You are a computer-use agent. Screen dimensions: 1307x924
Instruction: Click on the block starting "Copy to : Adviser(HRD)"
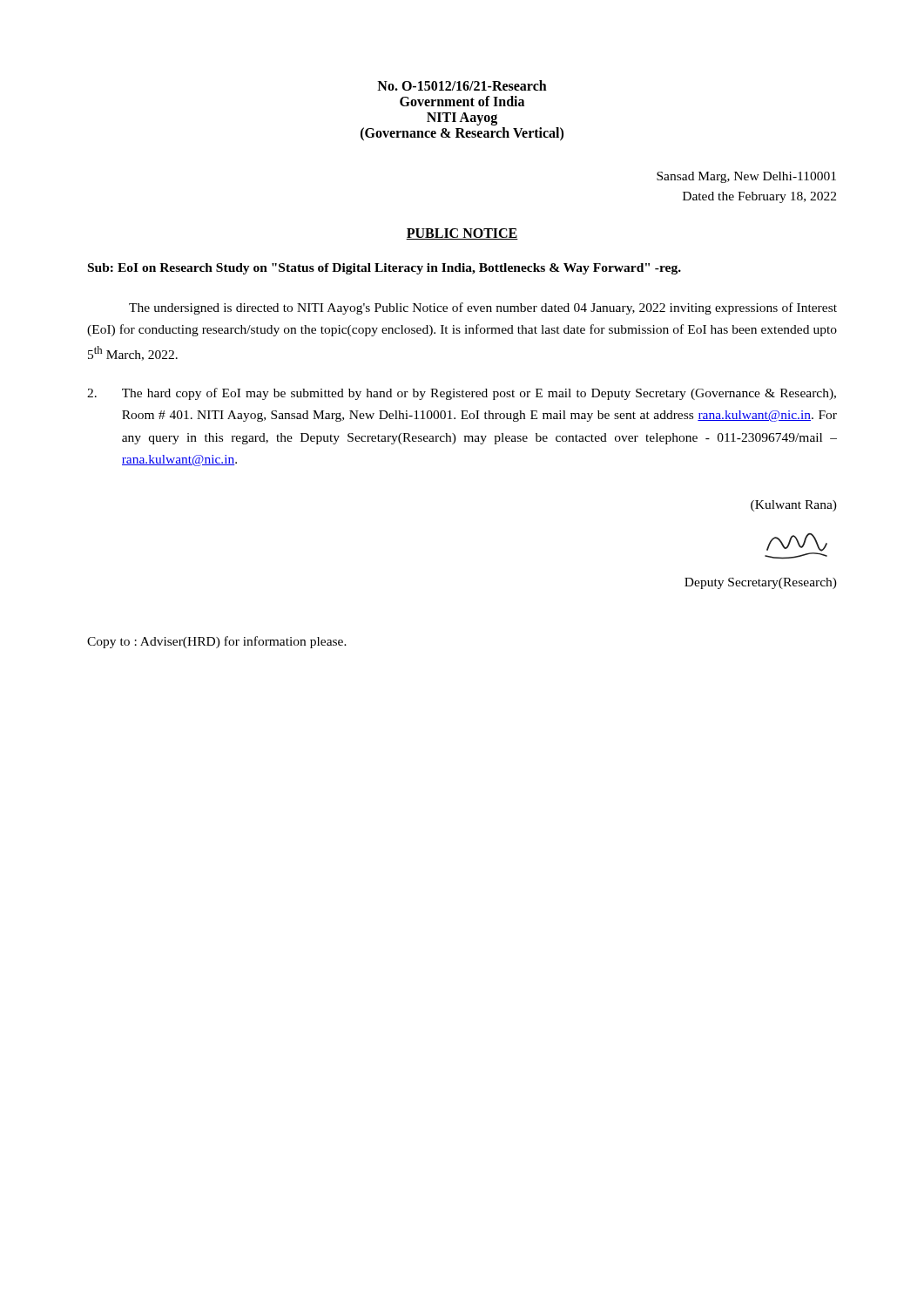tap(217, 641)
